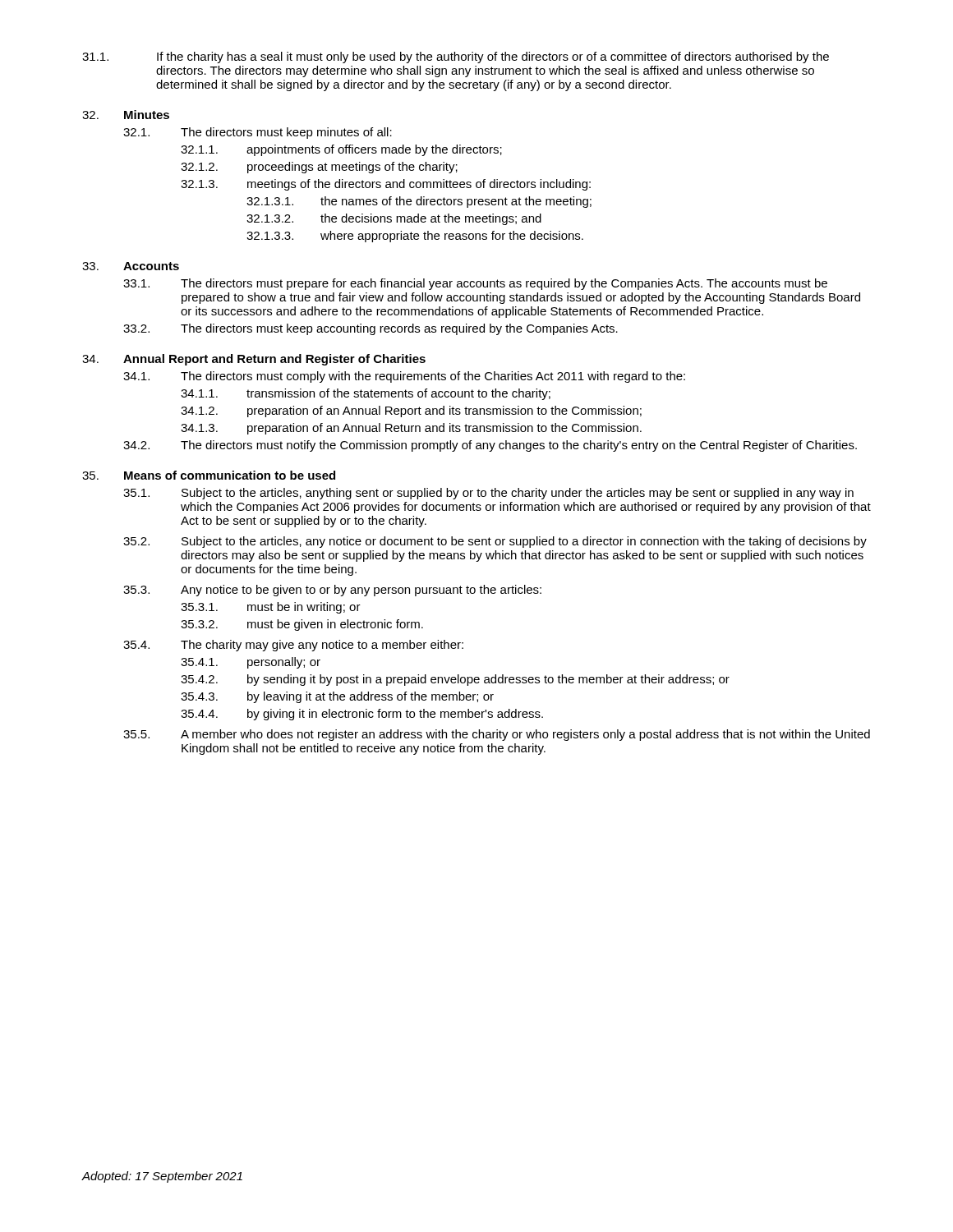Find the passage starting "35.1. Subject to the articles, anything"
The width and height of the screenshot is (953, 1232).
[x=497, y=506]
